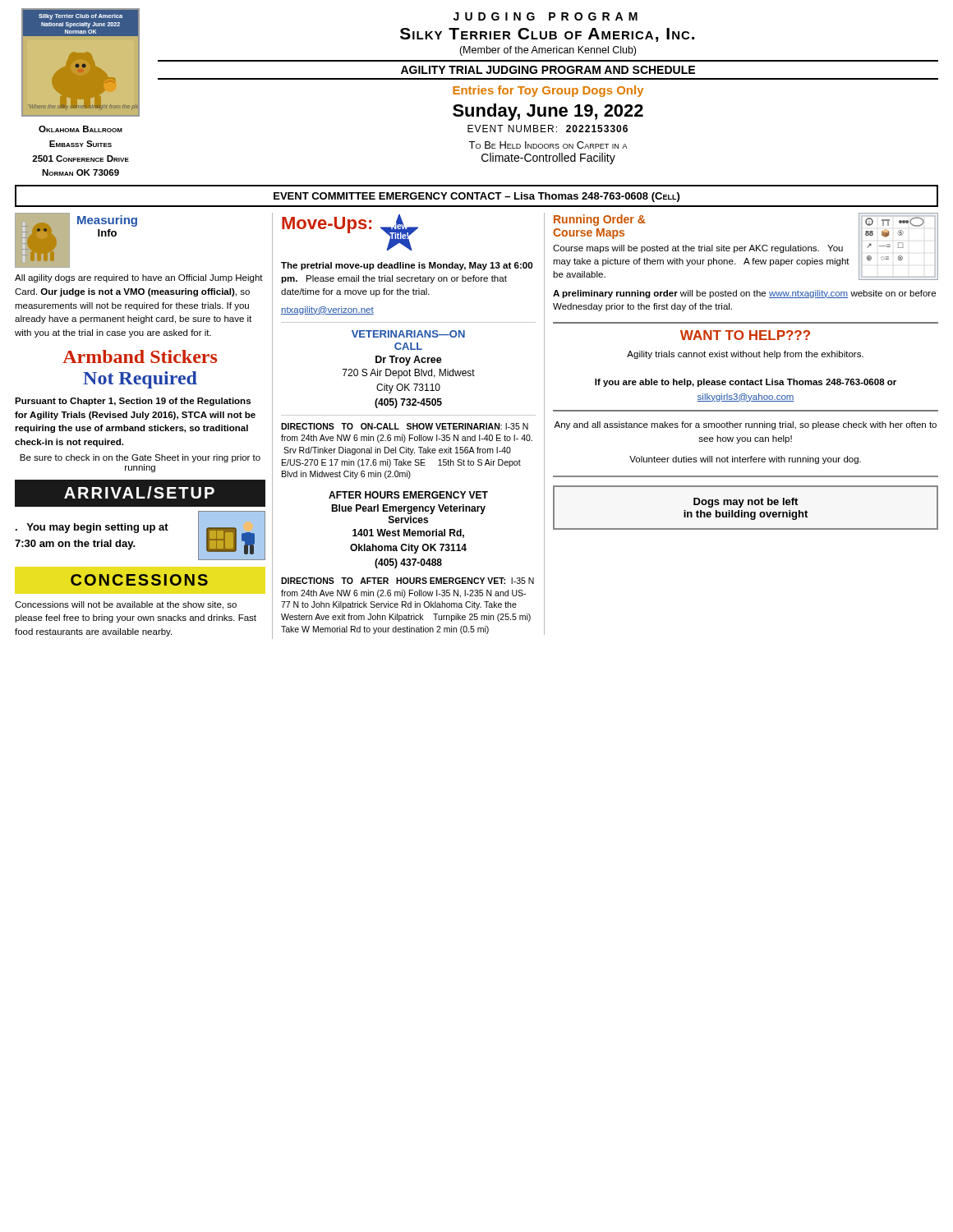953x1232 pixels.
Task: Find the block starting "Climate-Controlled Facility"
Action: click(x=548, y=158)
